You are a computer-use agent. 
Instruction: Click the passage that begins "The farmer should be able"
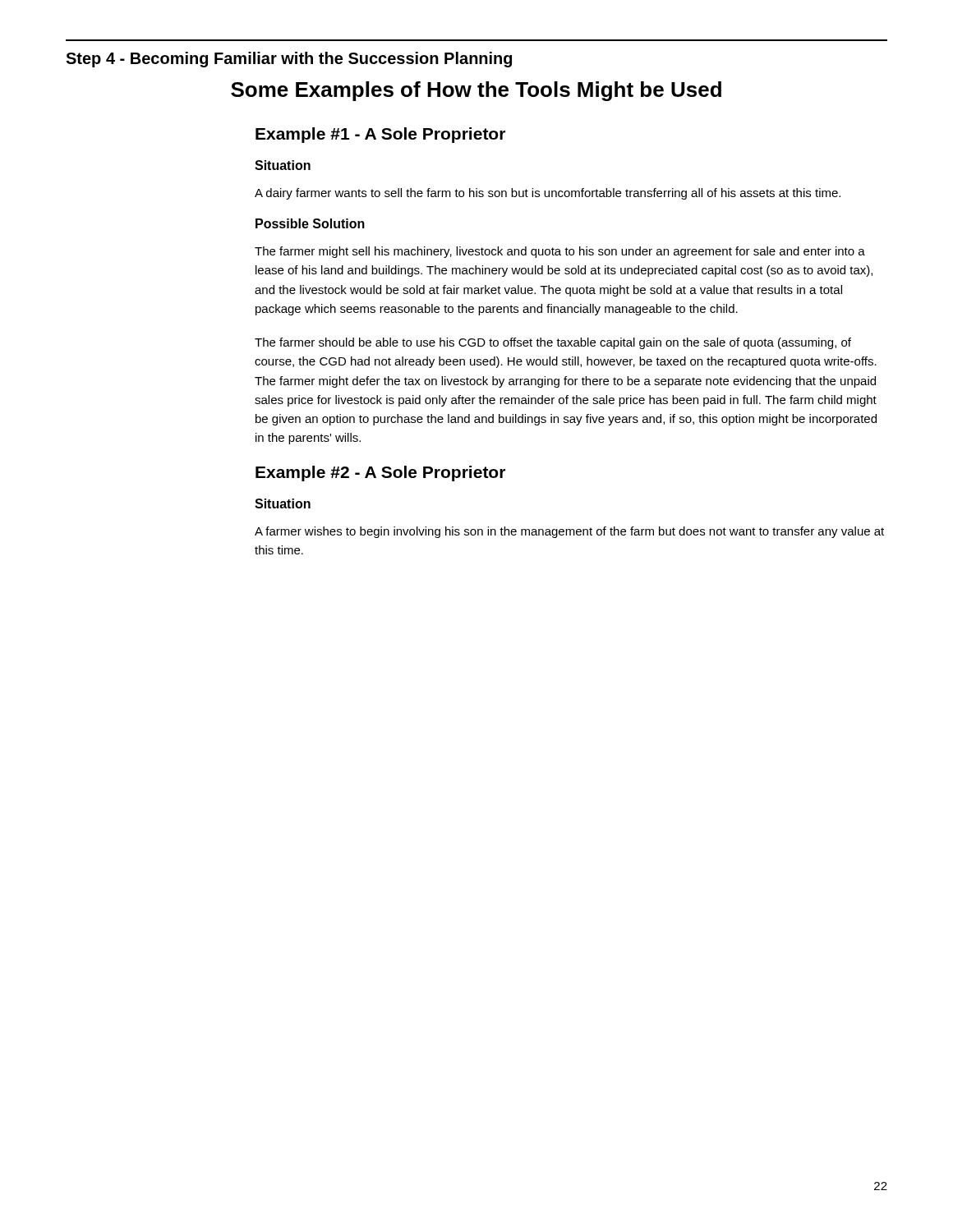click(566, 390)
